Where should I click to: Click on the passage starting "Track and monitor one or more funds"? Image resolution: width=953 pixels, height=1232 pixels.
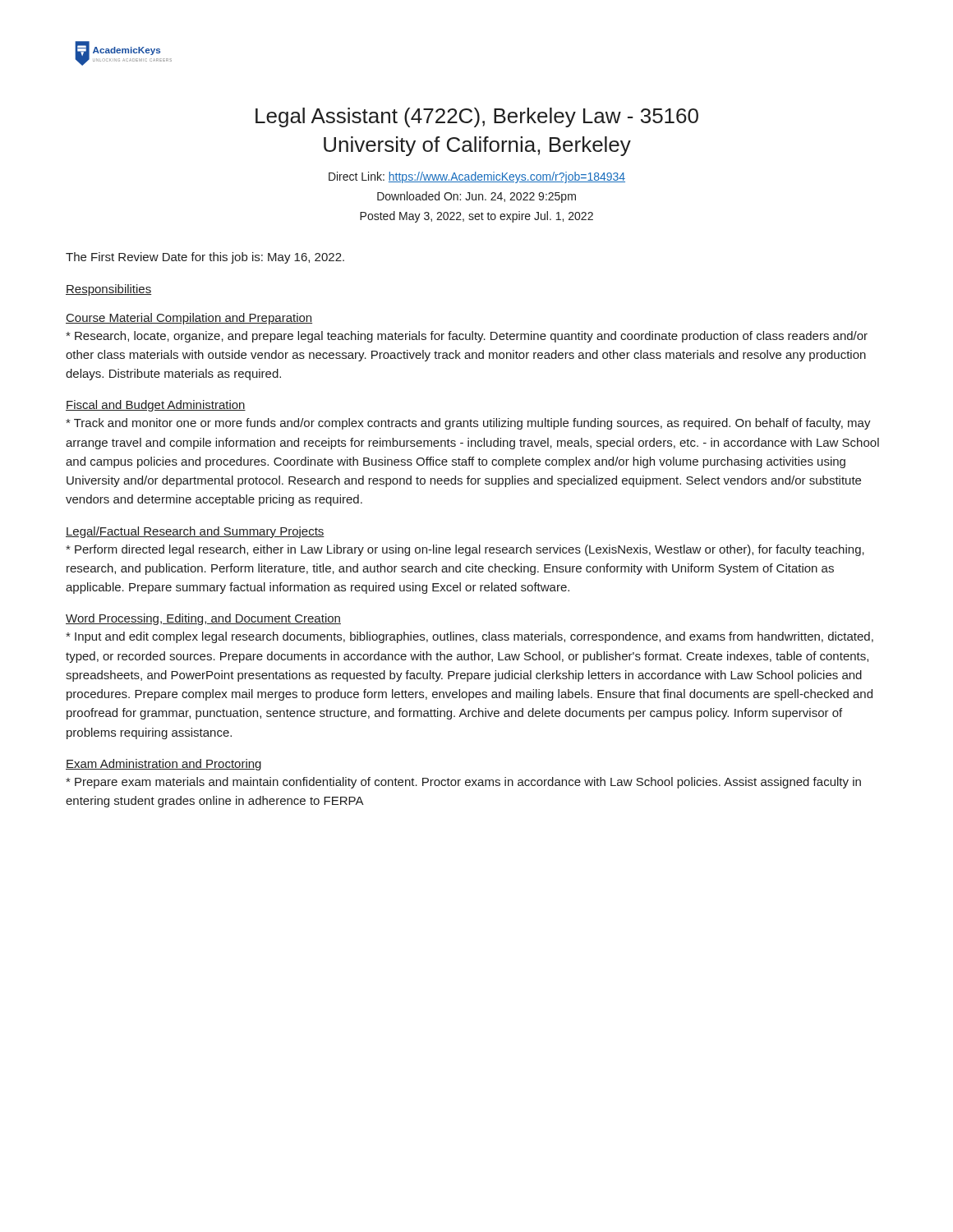[x=473, y=461]
